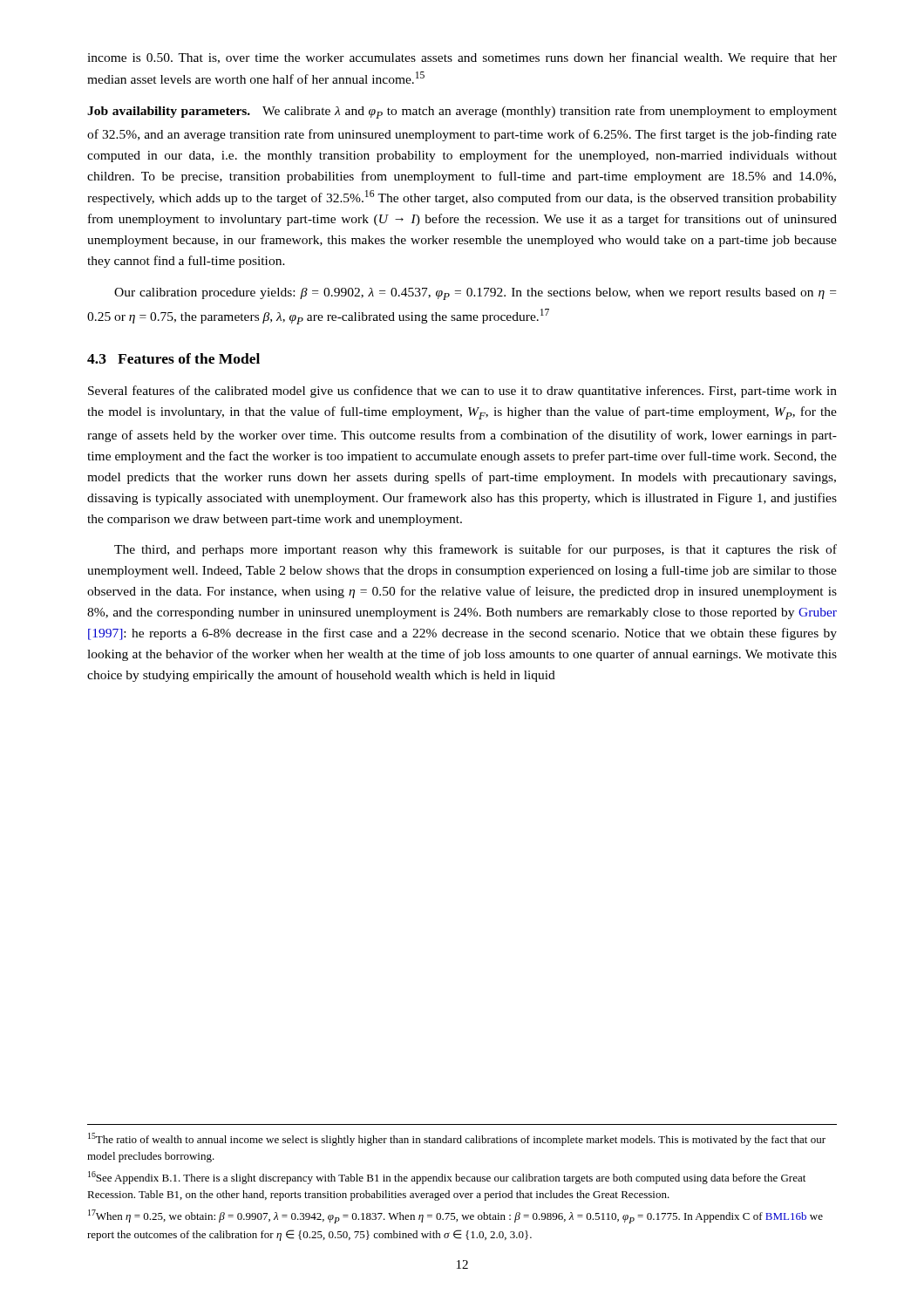Find the block on this page that starts "Several features of the"
Viewport: 924px width, 1308px height.
point(462,454)
